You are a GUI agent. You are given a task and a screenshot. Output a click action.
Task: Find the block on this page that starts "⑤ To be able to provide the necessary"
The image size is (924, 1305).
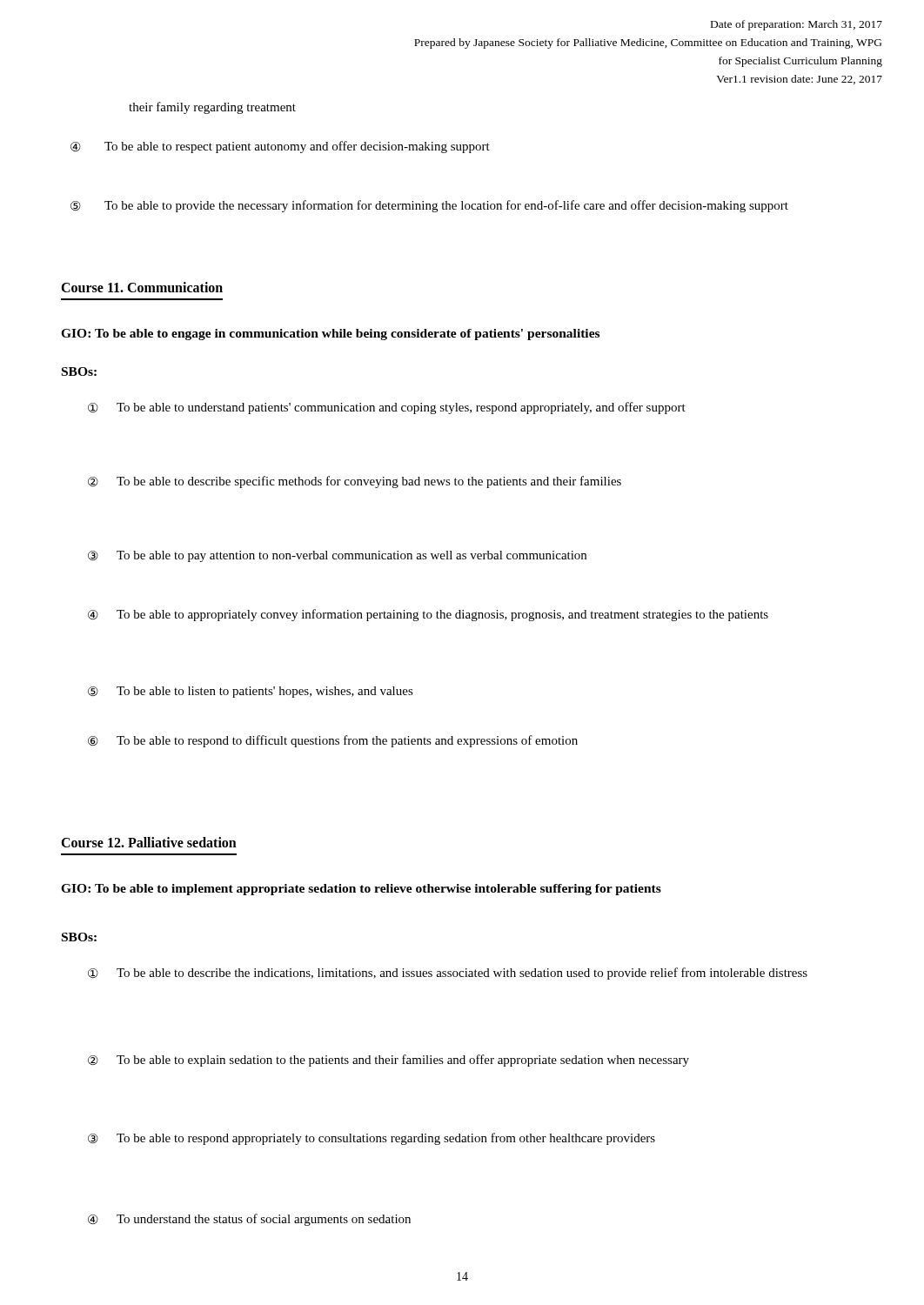click(x=429, y=206)
